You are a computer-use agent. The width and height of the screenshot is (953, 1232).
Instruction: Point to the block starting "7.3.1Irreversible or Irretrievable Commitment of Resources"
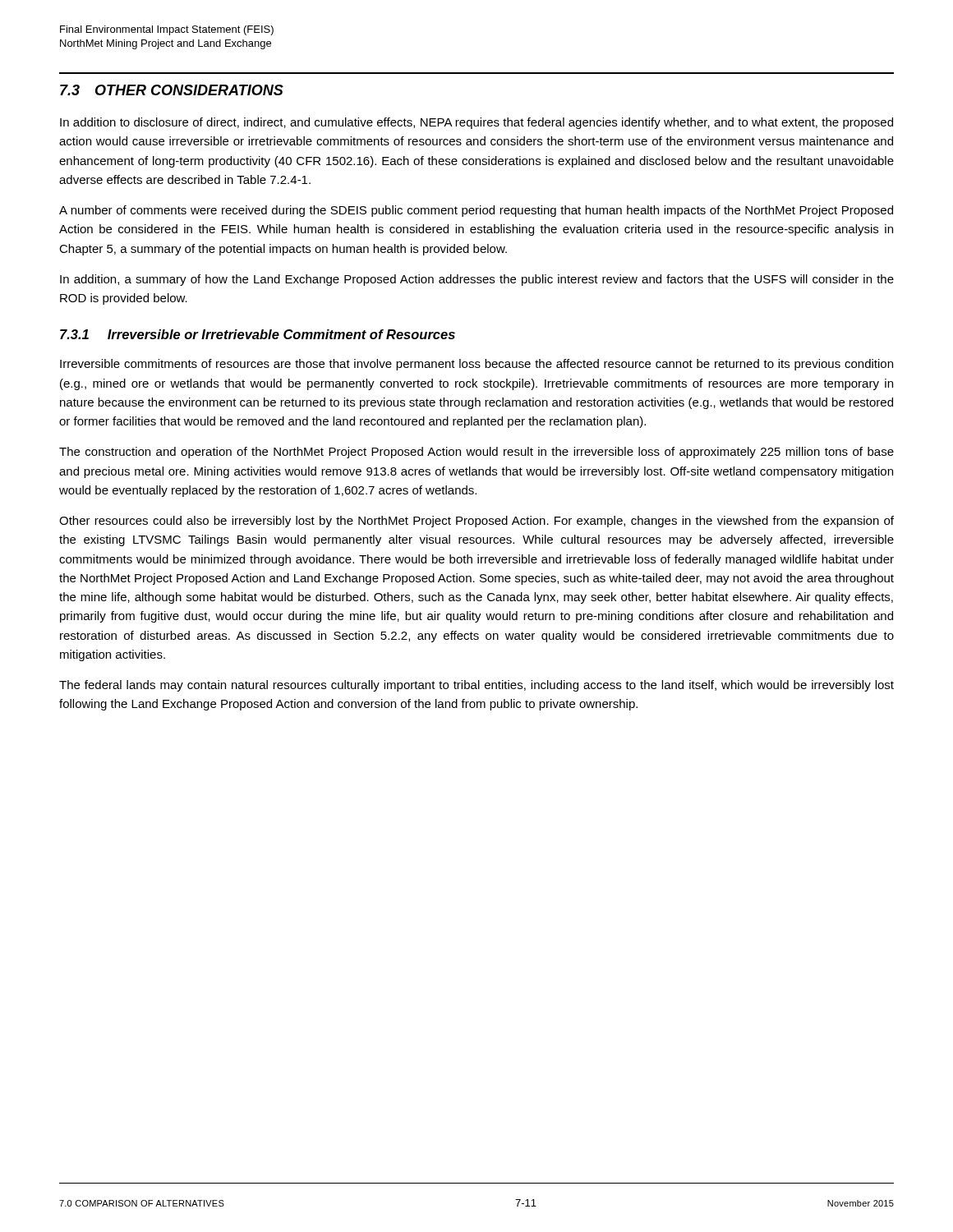pos(257,334)
